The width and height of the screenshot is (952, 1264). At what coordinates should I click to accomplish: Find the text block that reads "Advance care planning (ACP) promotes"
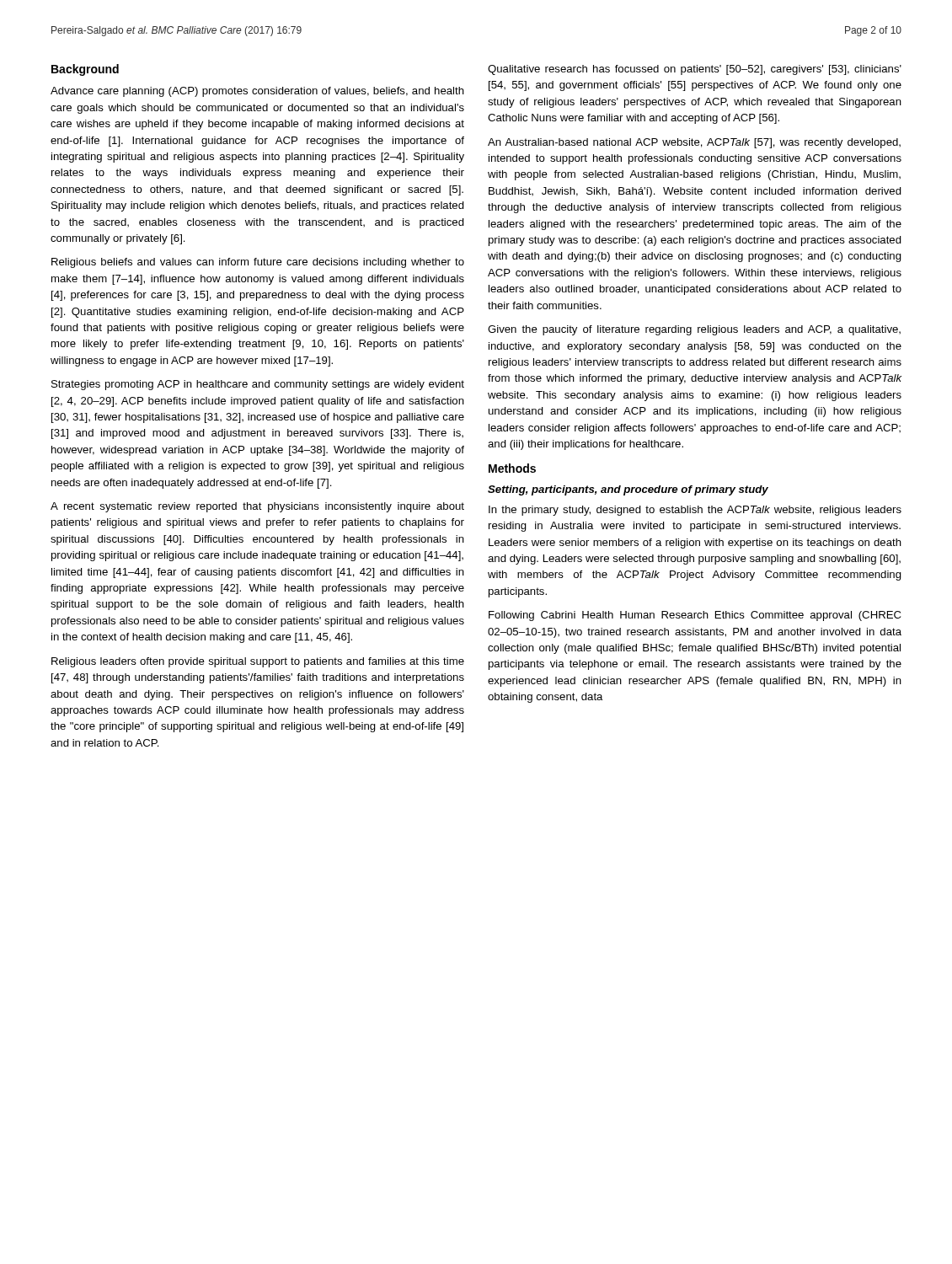[257, 164]
